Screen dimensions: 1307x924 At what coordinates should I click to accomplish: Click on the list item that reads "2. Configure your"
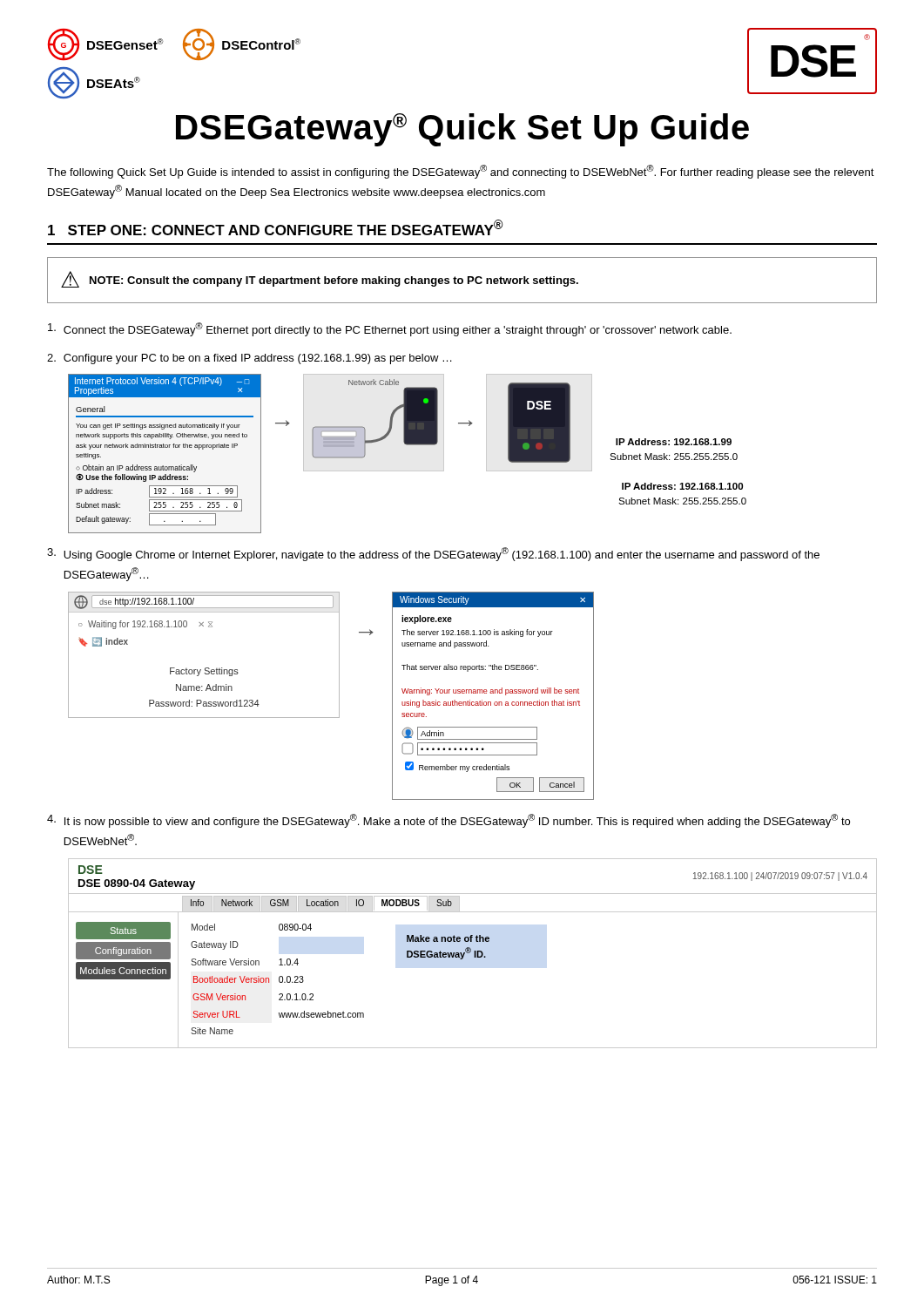(250, 358)
